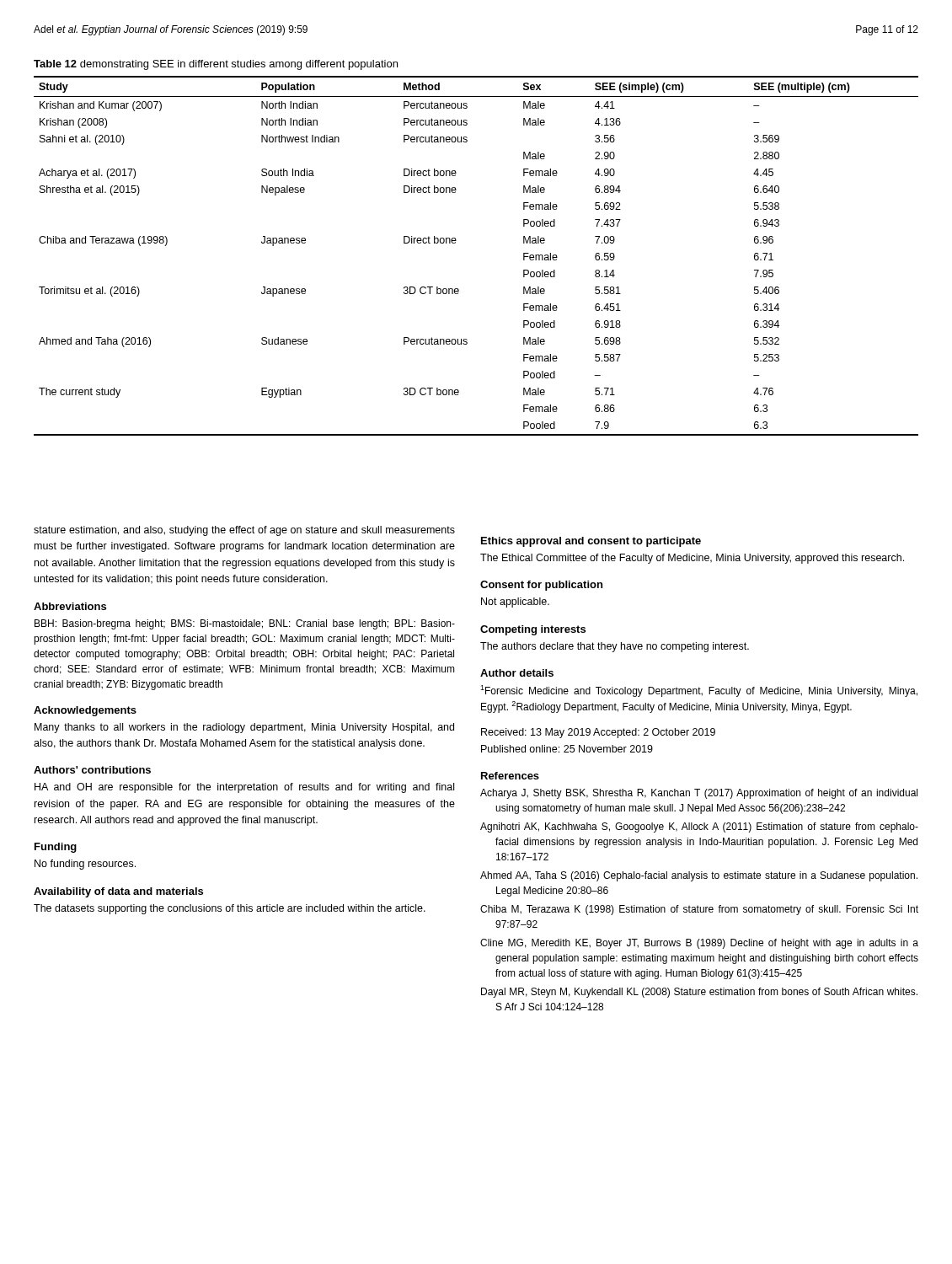Select the block starting "Many thanks to all workers in the radiology"
This screenshot has height=1264, width=952.
[244, 735]
